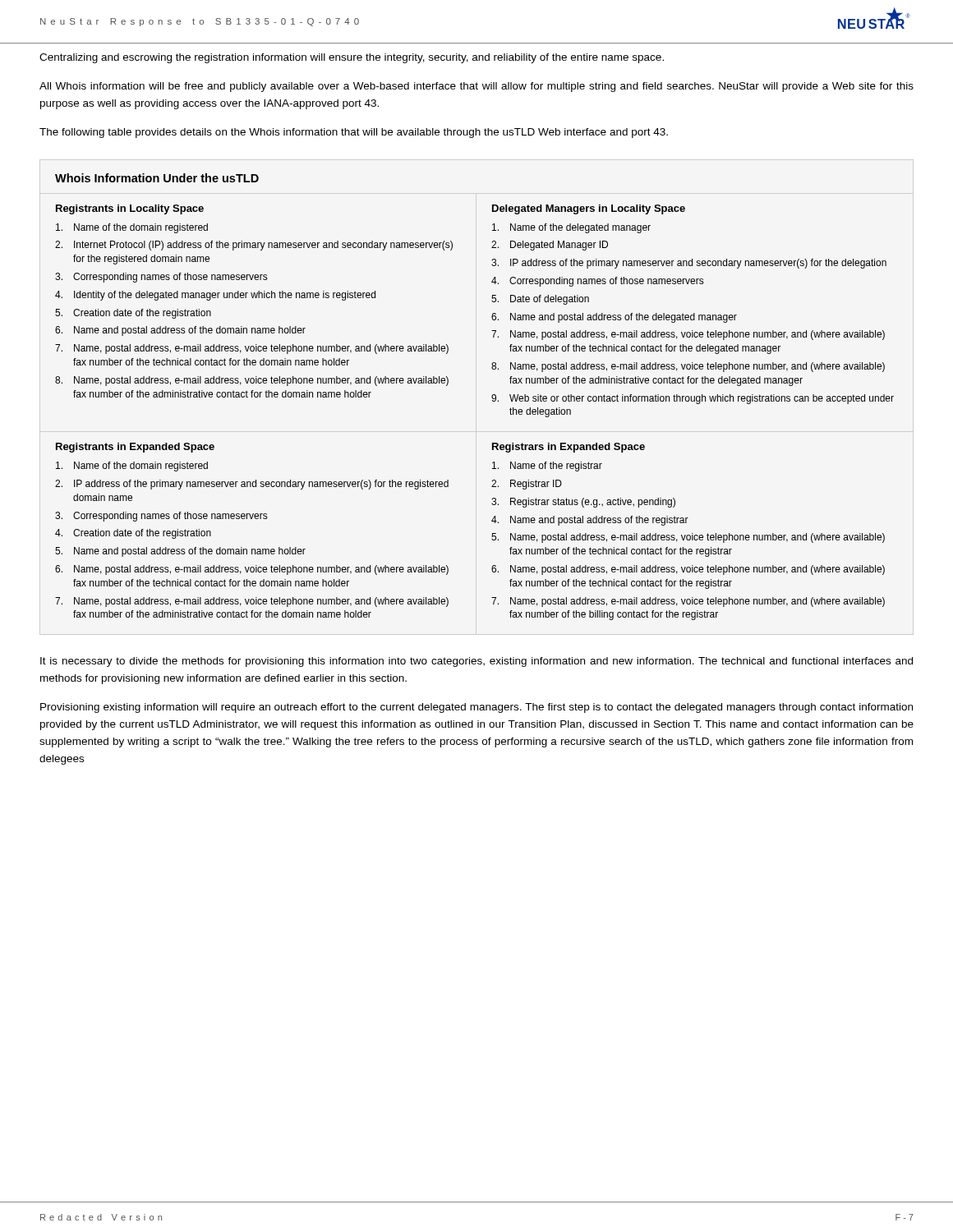This screenshot has width=953, height=1232.
Task: Find the block on this page that starts "All Whois information will be"
Action: (476, 94)
